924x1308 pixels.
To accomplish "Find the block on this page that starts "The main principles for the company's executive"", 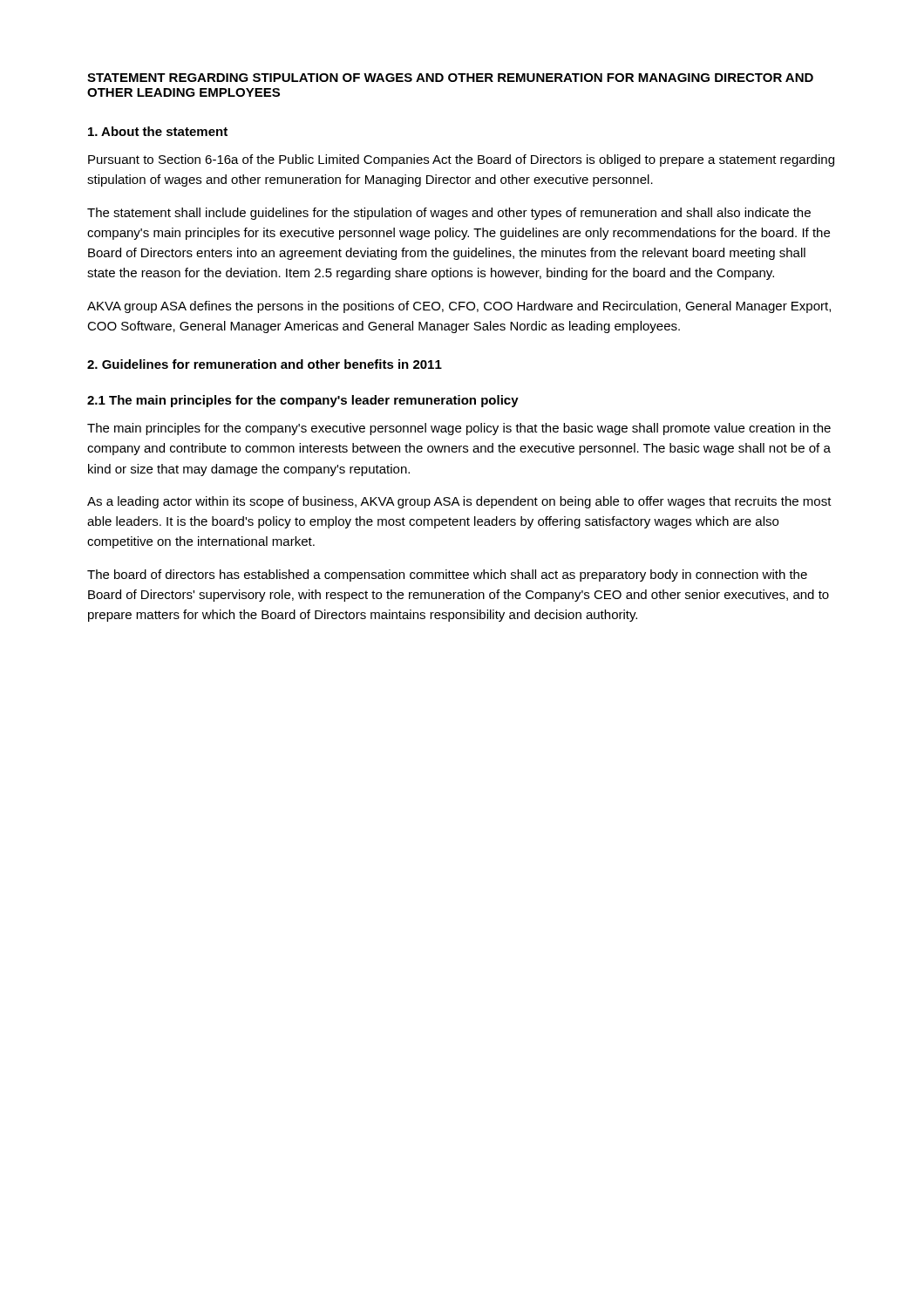I will (x=459, y=448).
